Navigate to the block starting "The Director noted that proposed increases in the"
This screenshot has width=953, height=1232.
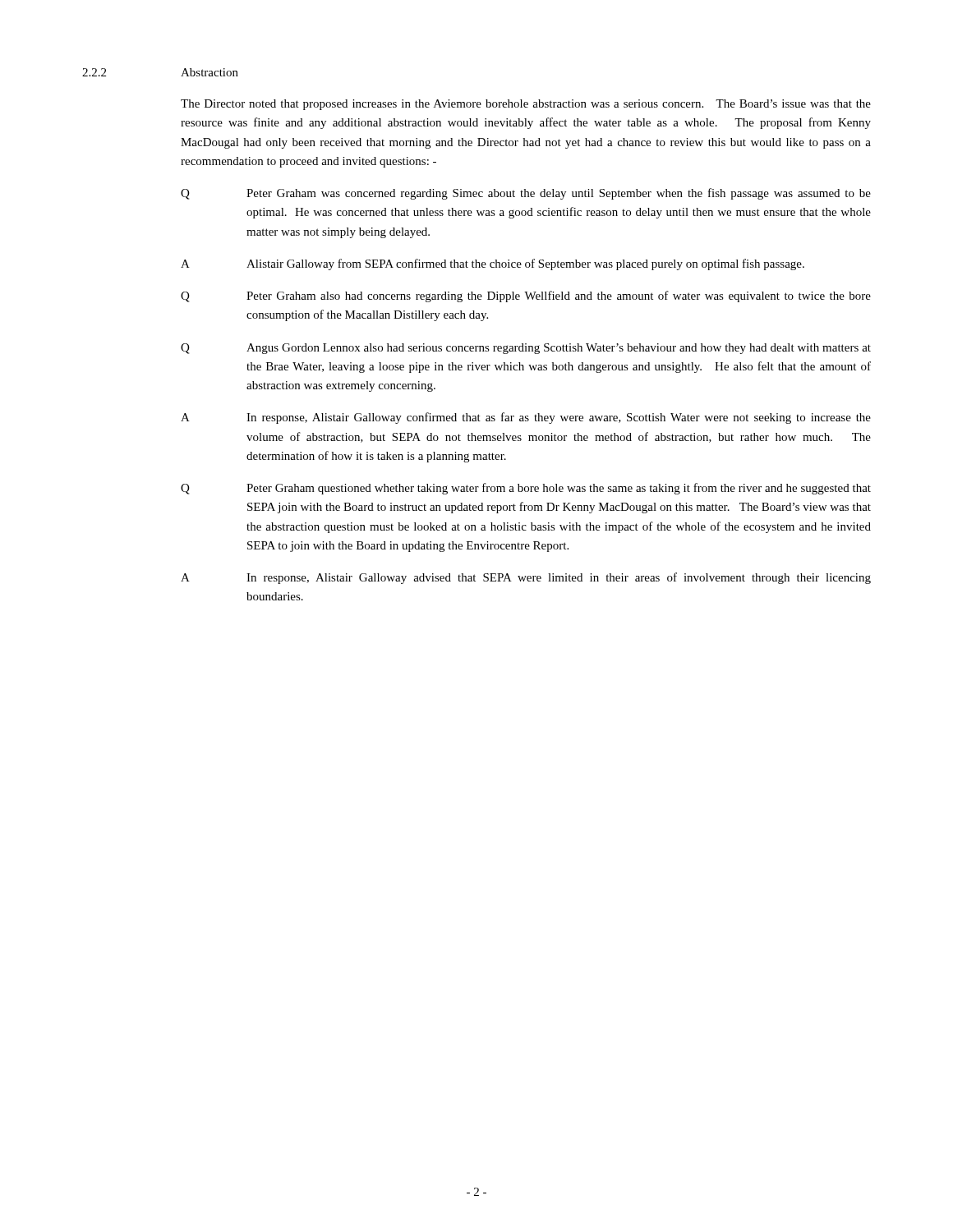click(526, 132)
